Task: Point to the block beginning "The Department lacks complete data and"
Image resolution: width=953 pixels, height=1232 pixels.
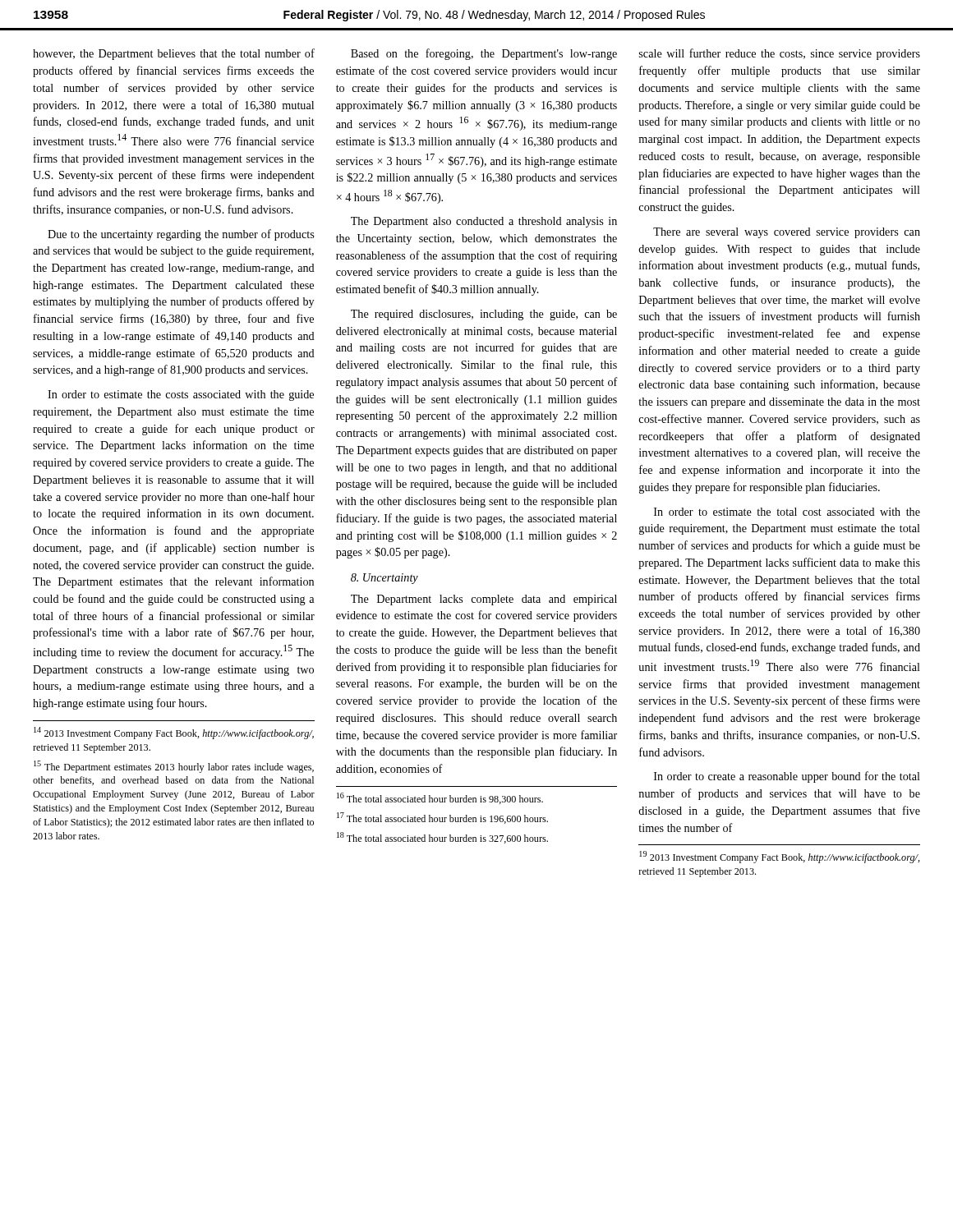Action: click(x=476, y=684)
